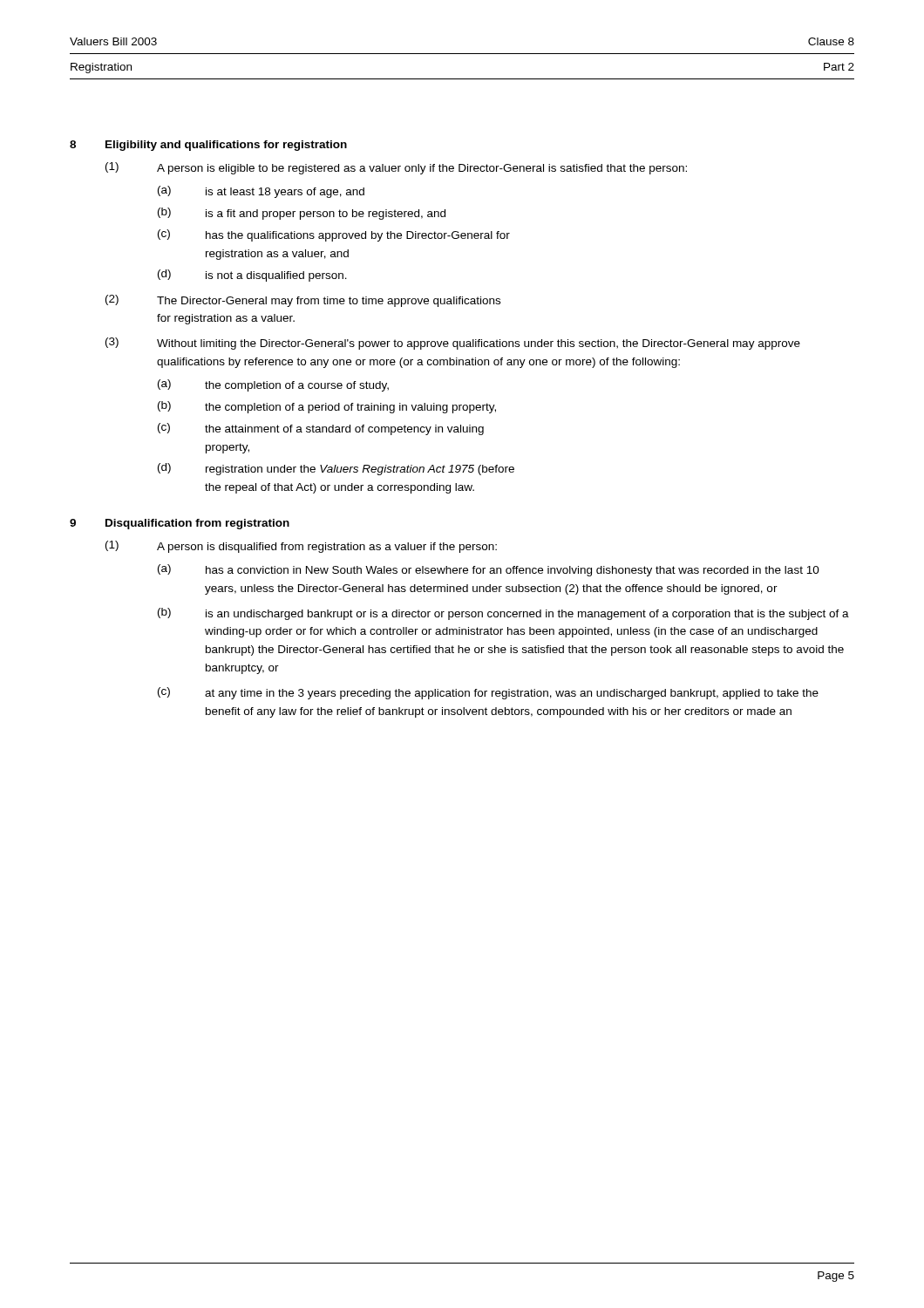Screen dimensions: 1308x924
Task: Find the region starting "8 Eligibility and qualifications for registration"
Action: (208, 146)
